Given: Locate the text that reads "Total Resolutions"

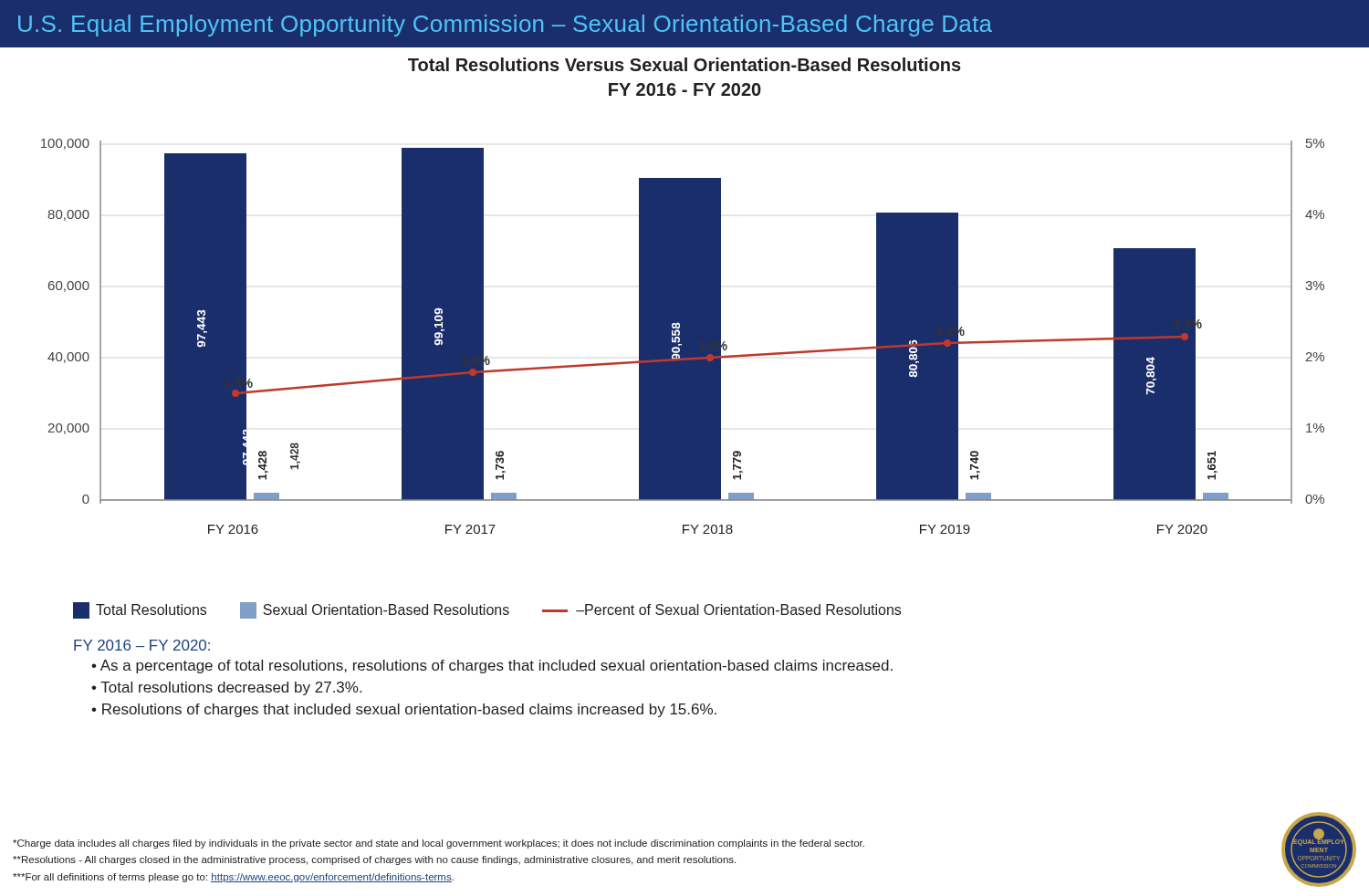Looking at the screenshot, I should [x=140, y=610].
